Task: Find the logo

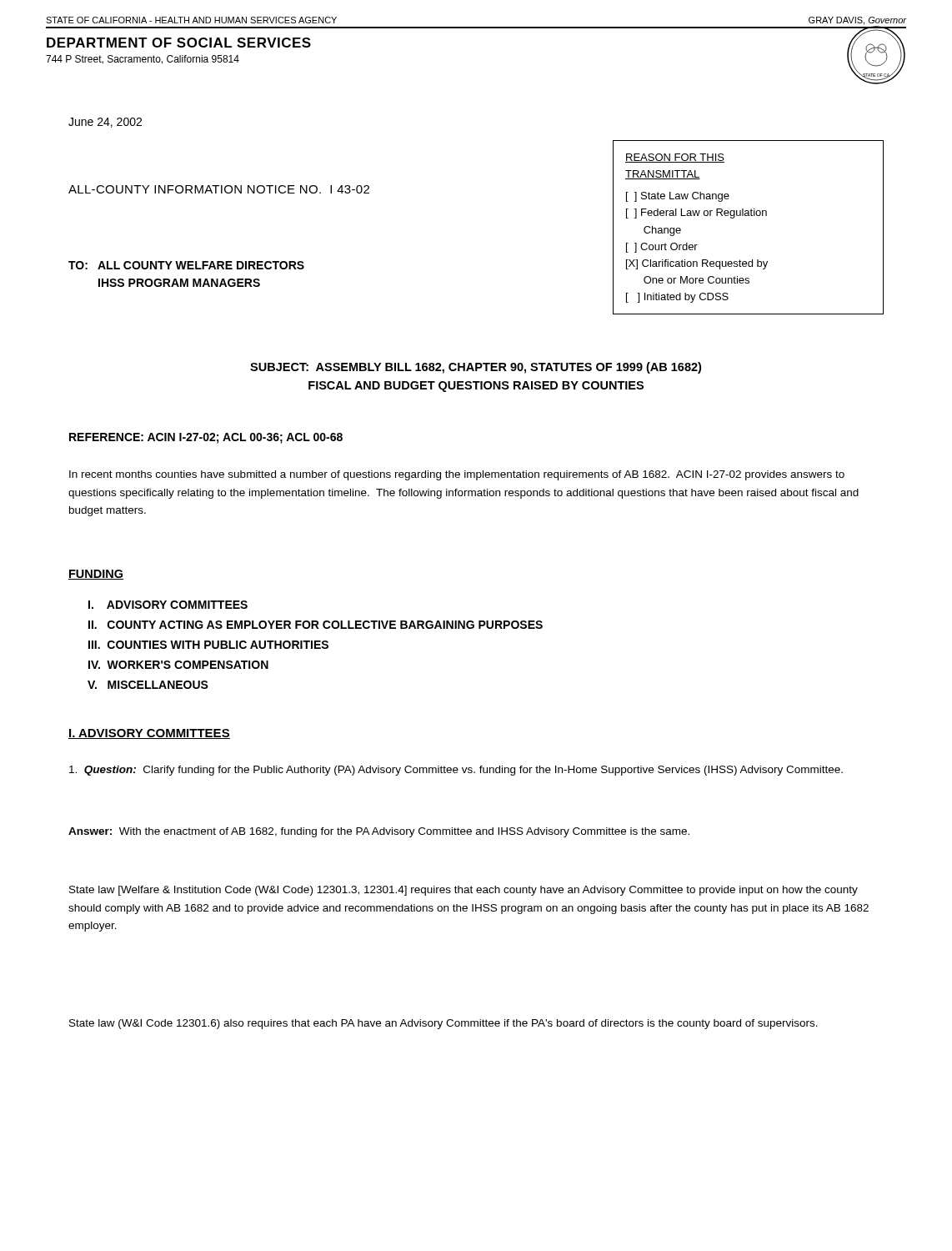Action: point(876,55)
